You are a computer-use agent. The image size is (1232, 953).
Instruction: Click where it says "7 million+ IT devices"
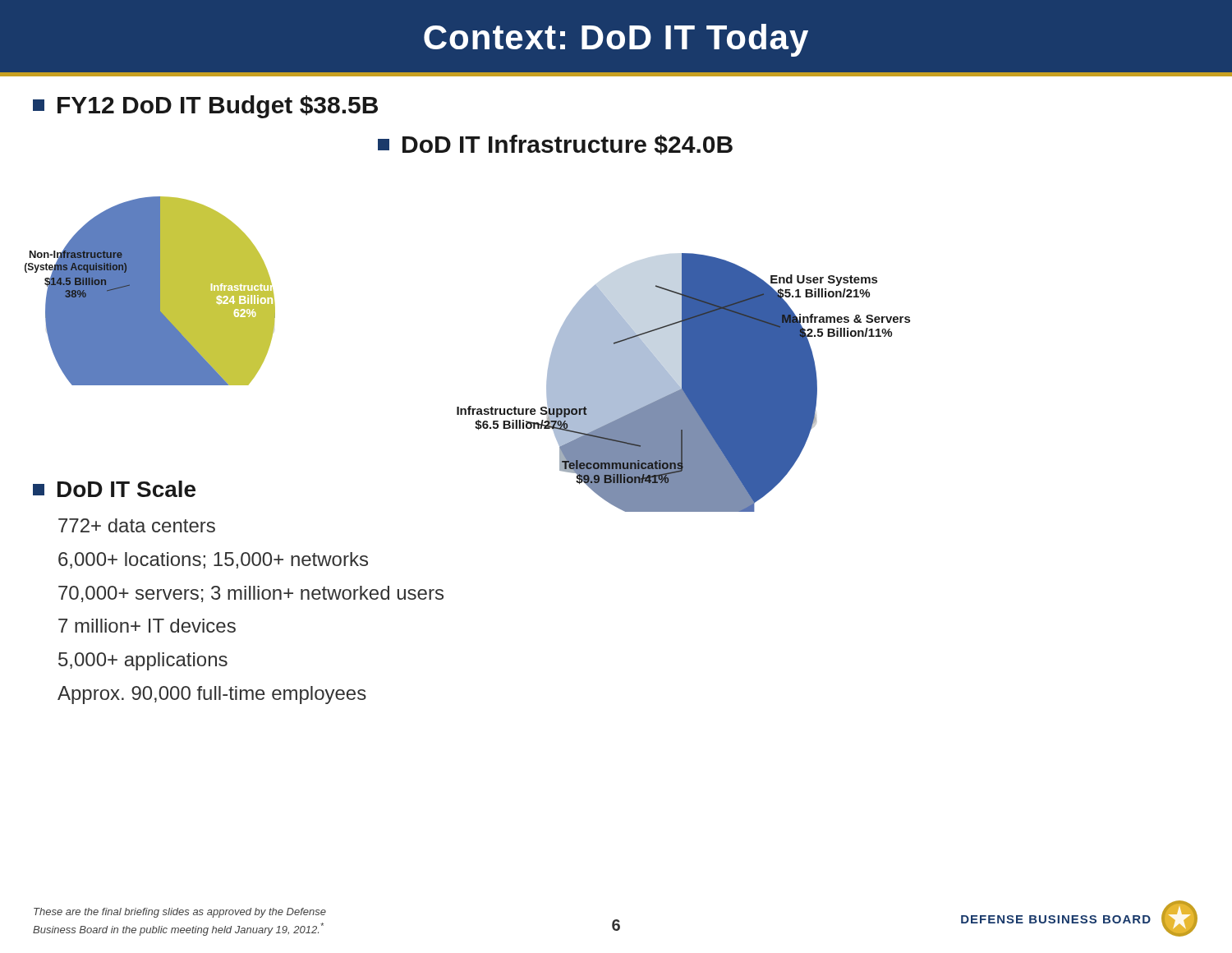147,626
